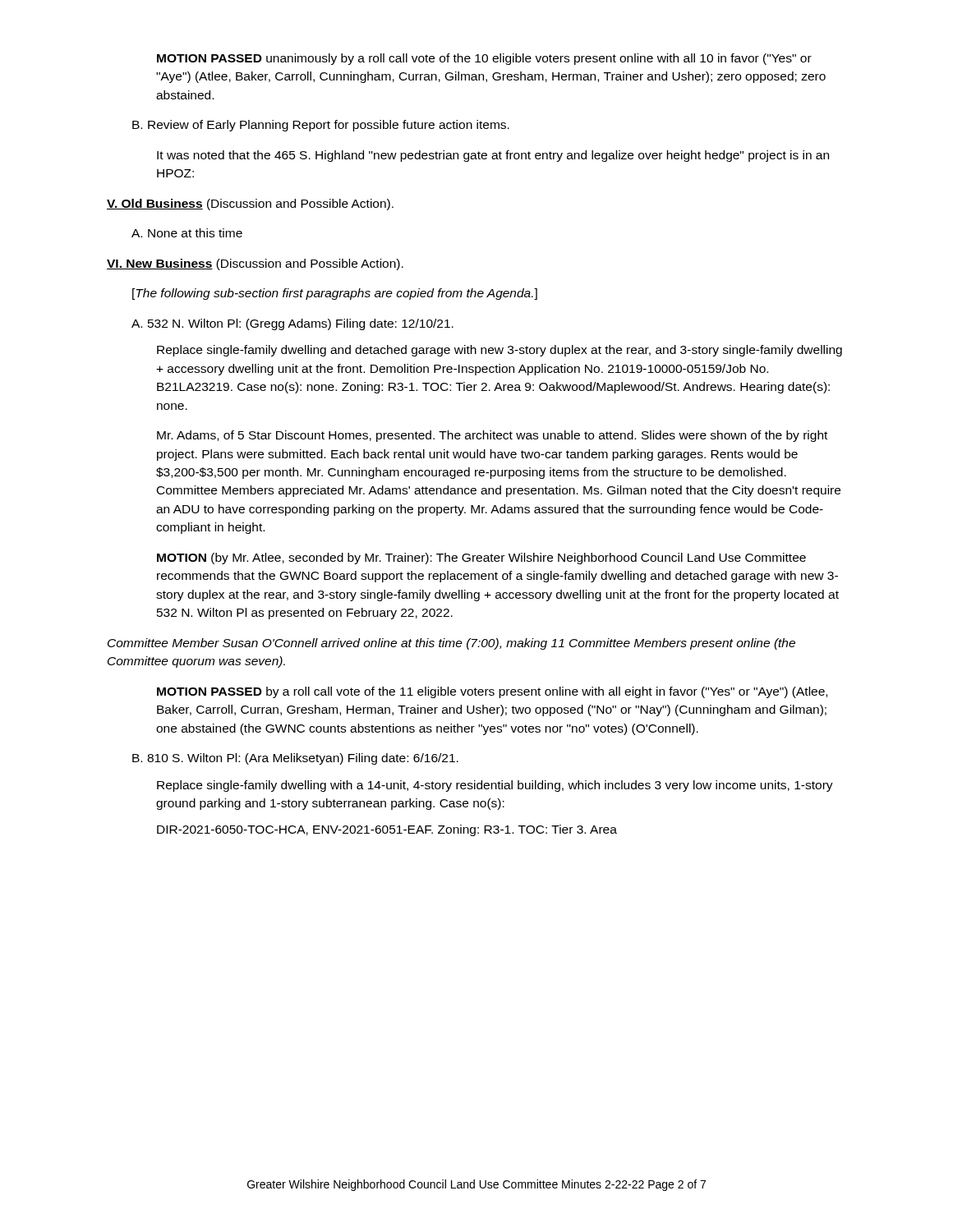953x1232 pixels.
Task: Select the text block with the text "Committee Member Susan O'Connell arrived"
Action: point(476,652)
